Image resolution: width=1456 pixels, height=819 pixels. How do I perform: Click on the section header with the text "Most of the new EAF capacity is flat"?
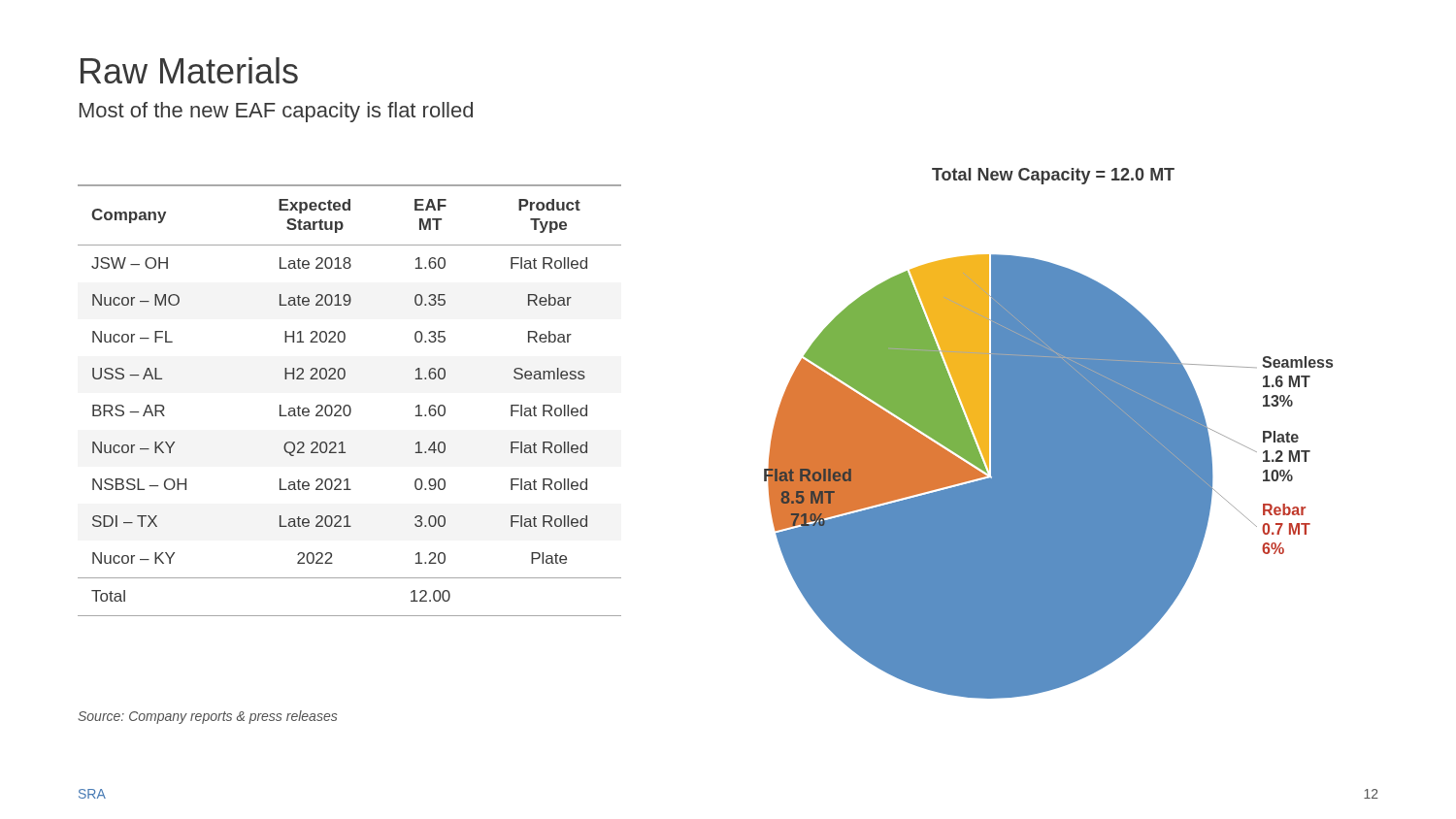click(276, 111)
